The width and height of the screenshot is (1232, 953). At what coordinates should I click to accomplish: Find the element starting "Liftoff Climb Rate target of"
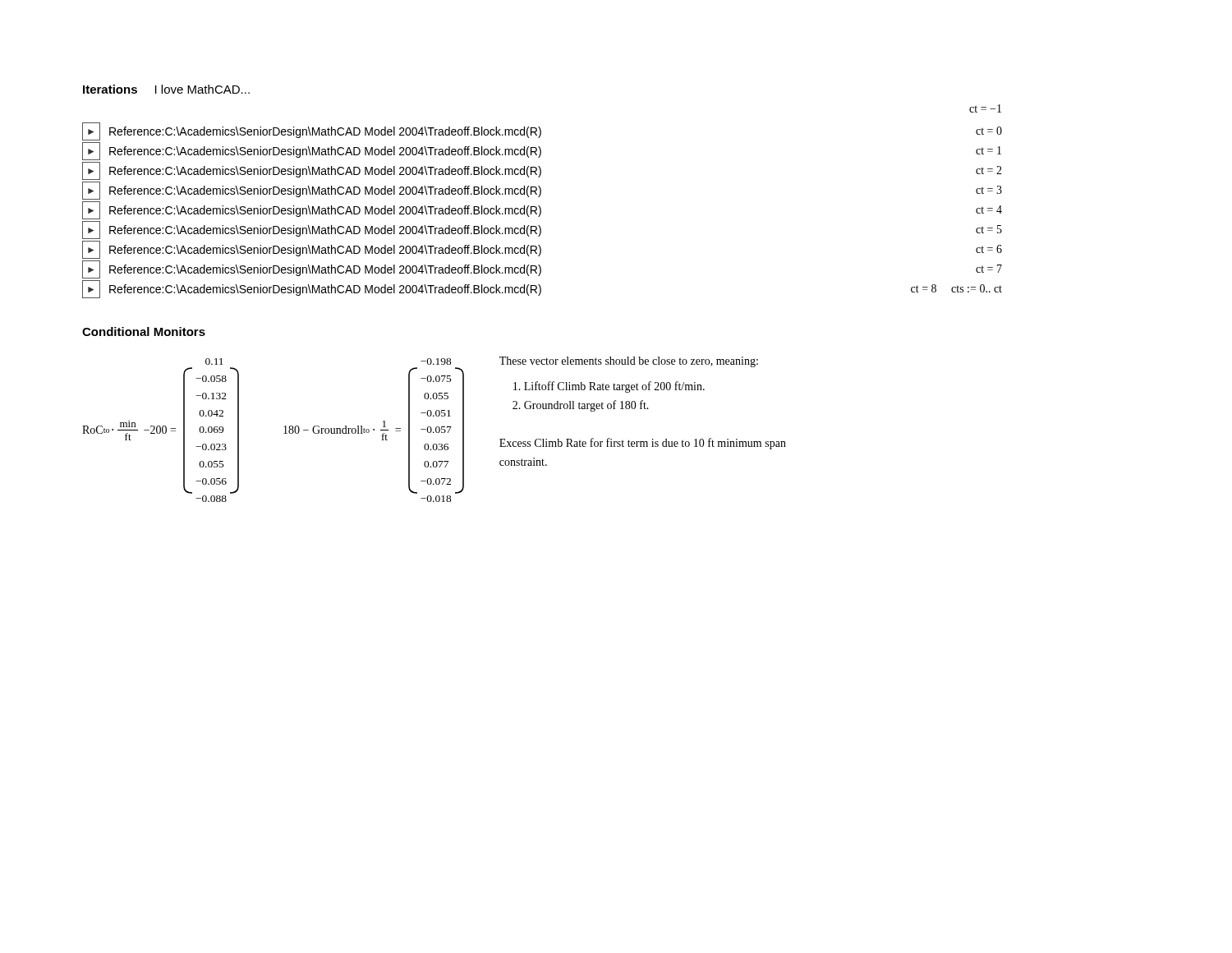(609, 387)
